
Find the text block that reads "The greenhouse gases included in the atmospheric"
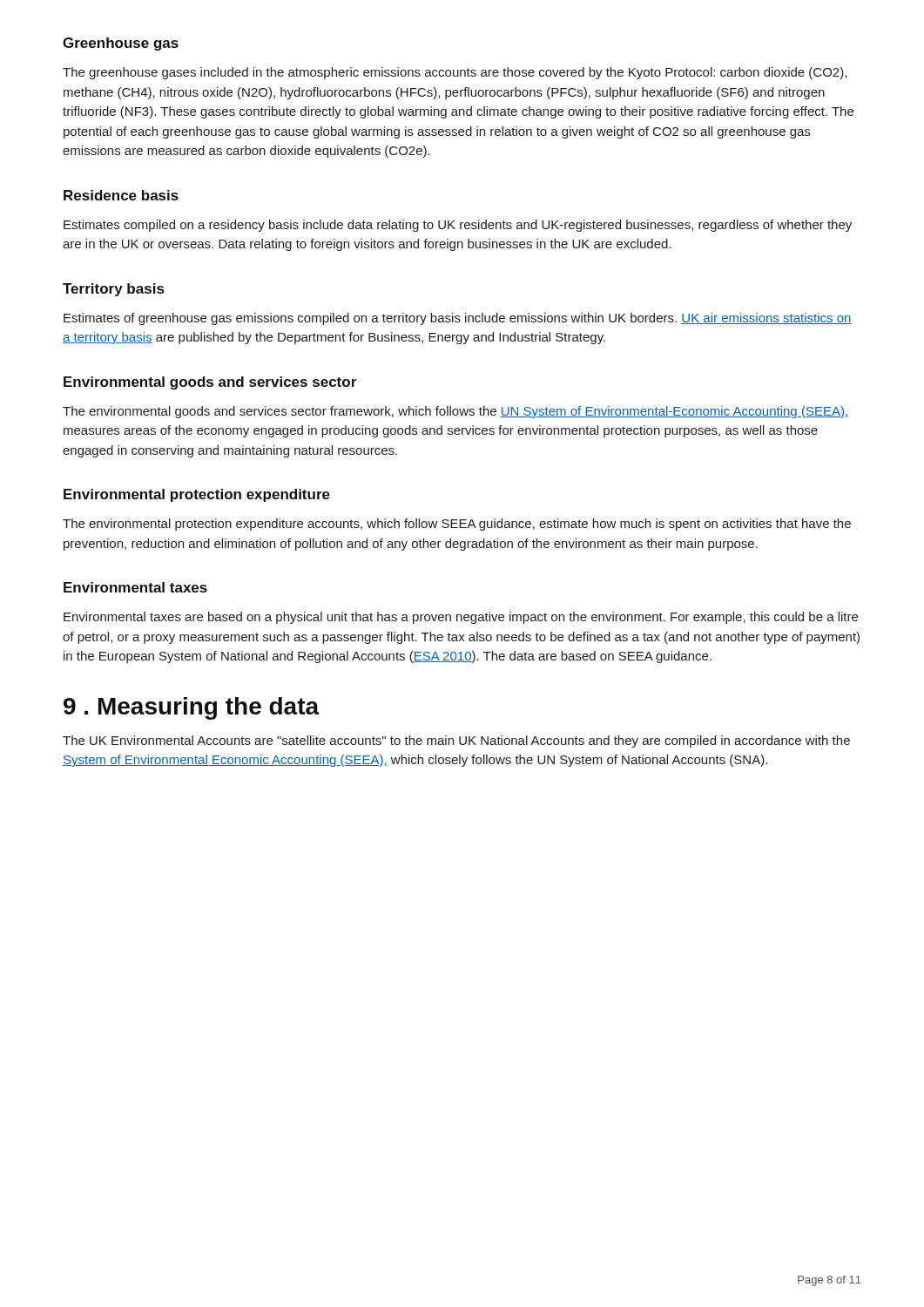(x=462, y=112)
